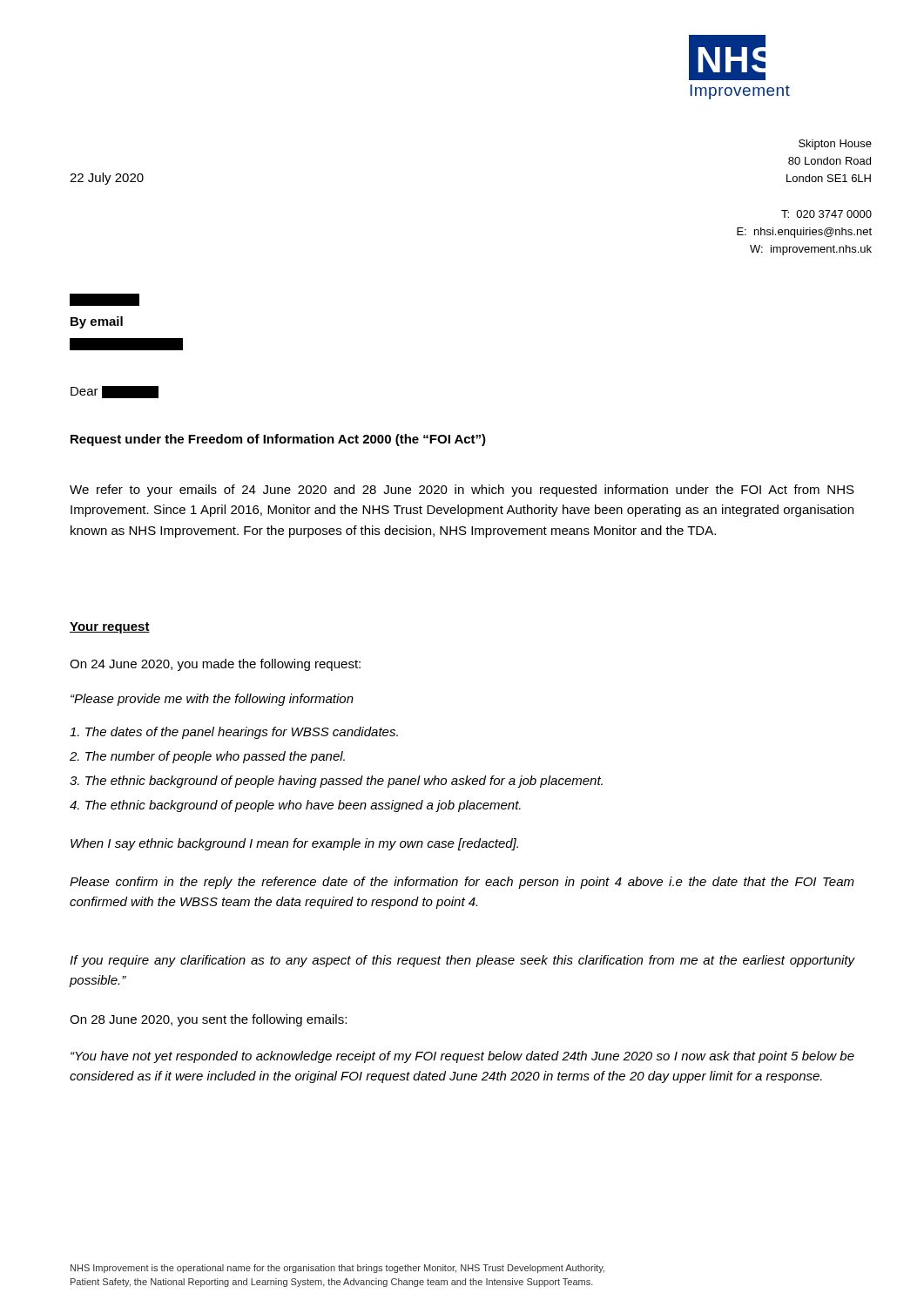Image resolution: width=924 pixels, height=1307 pixels.
Task: Click on the passage starting "By email"
Action: coord(126,322)
